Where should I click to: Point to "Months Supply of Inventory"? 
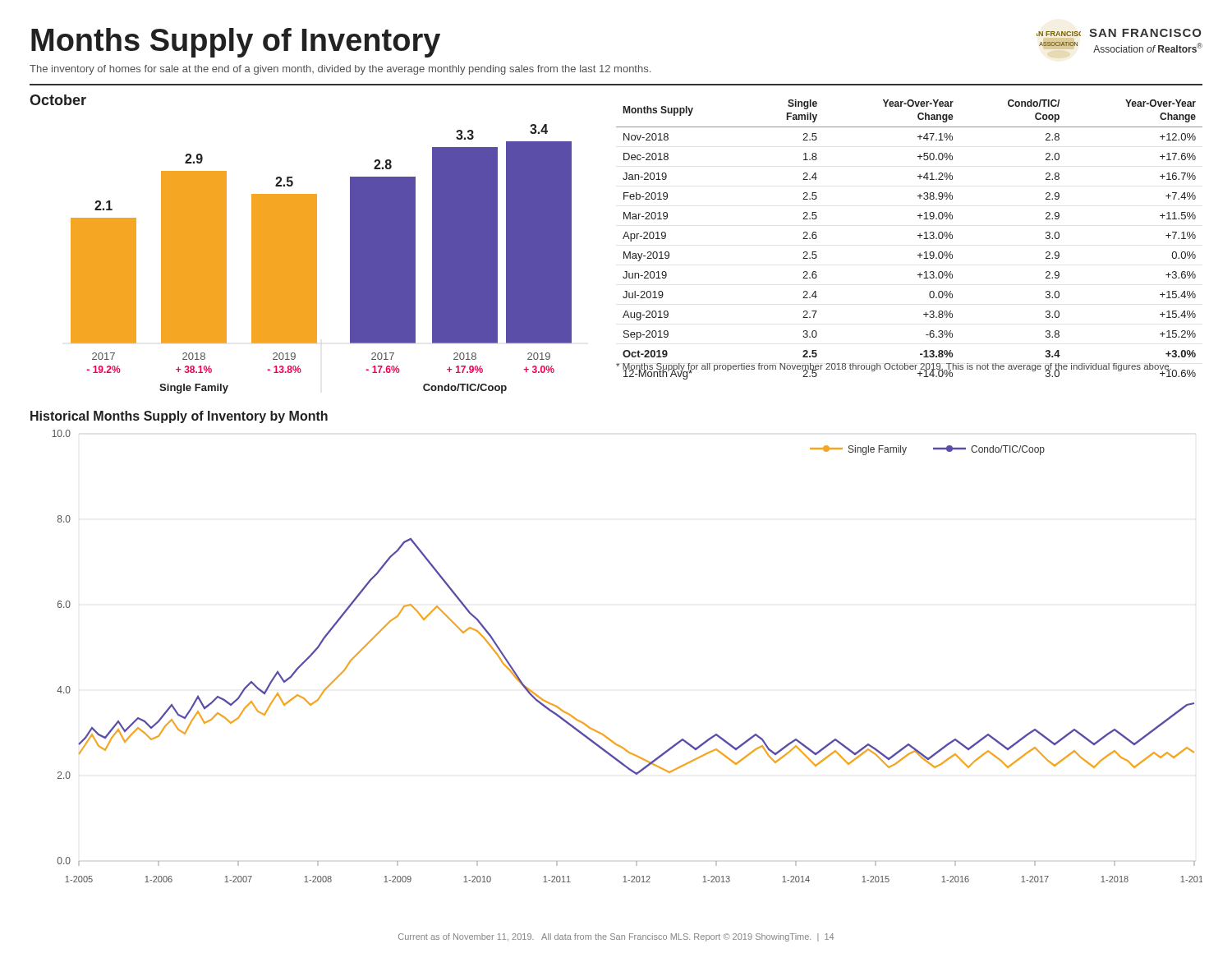click(235, 40)
